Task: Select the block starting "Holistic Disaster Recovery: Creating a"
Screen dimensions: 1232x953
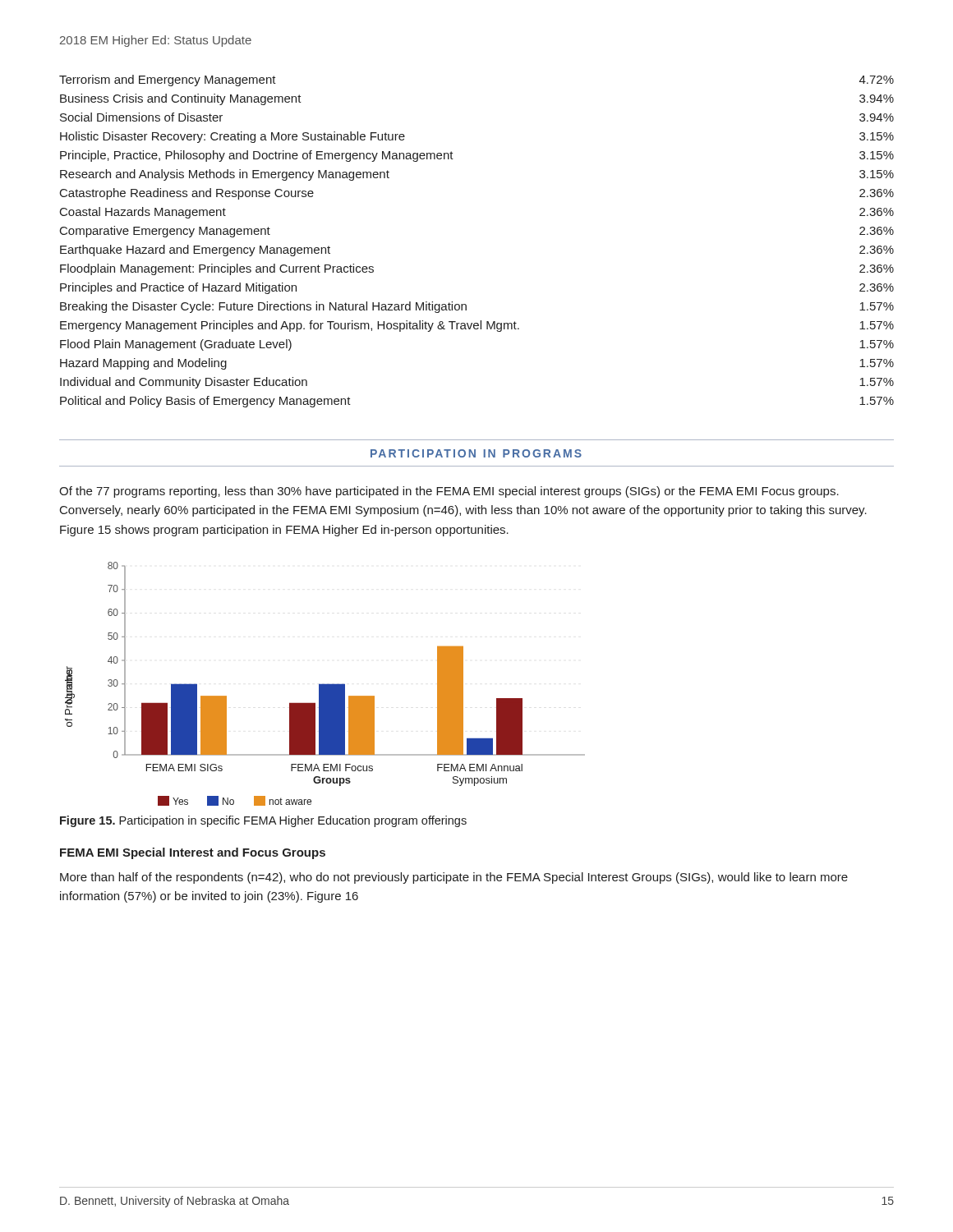Action: tap(235, 137)
